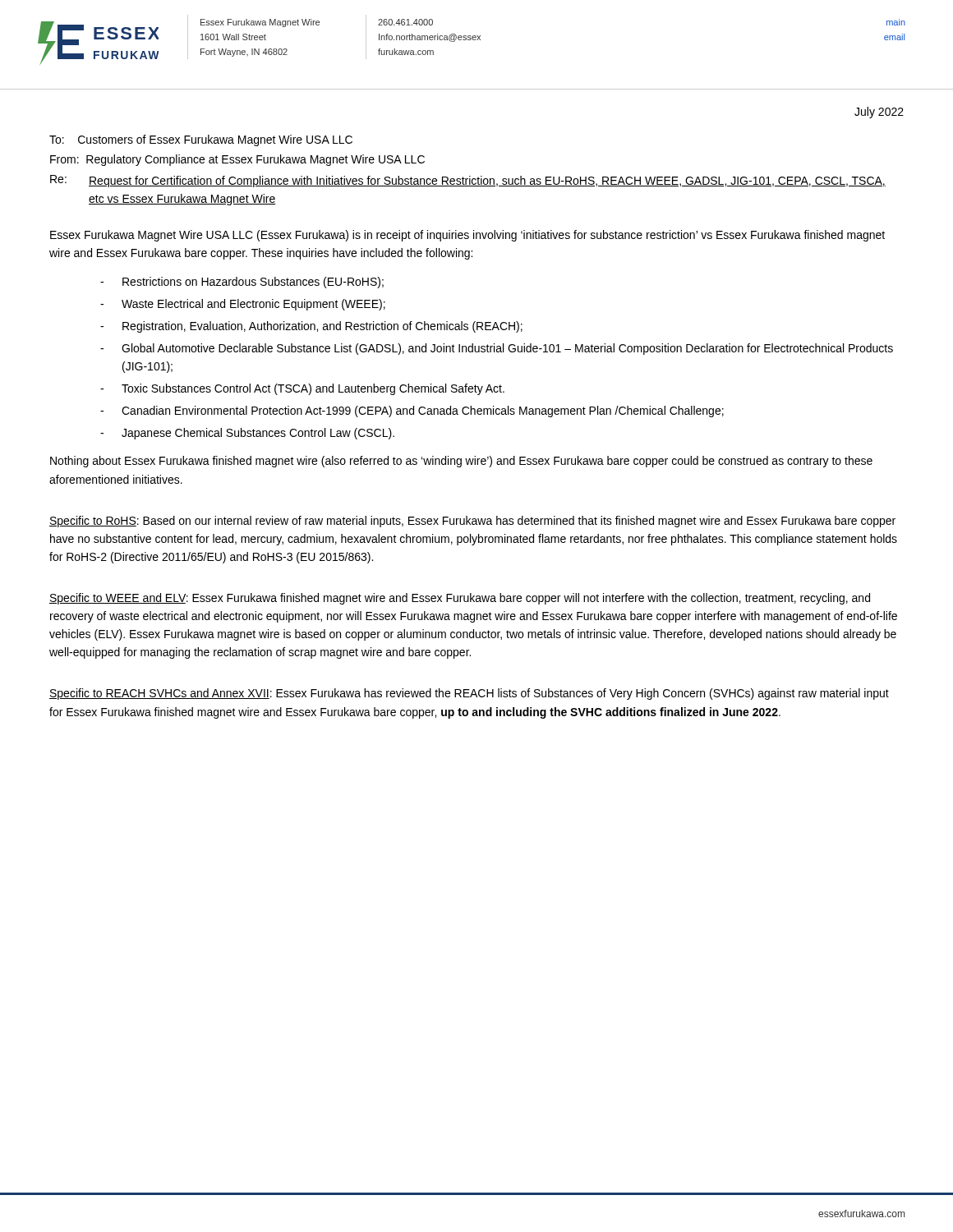The image size is (953, 1232).
Task: Locate the list item that says "- Global Automotive Declarable"
Action: (502, 357)
